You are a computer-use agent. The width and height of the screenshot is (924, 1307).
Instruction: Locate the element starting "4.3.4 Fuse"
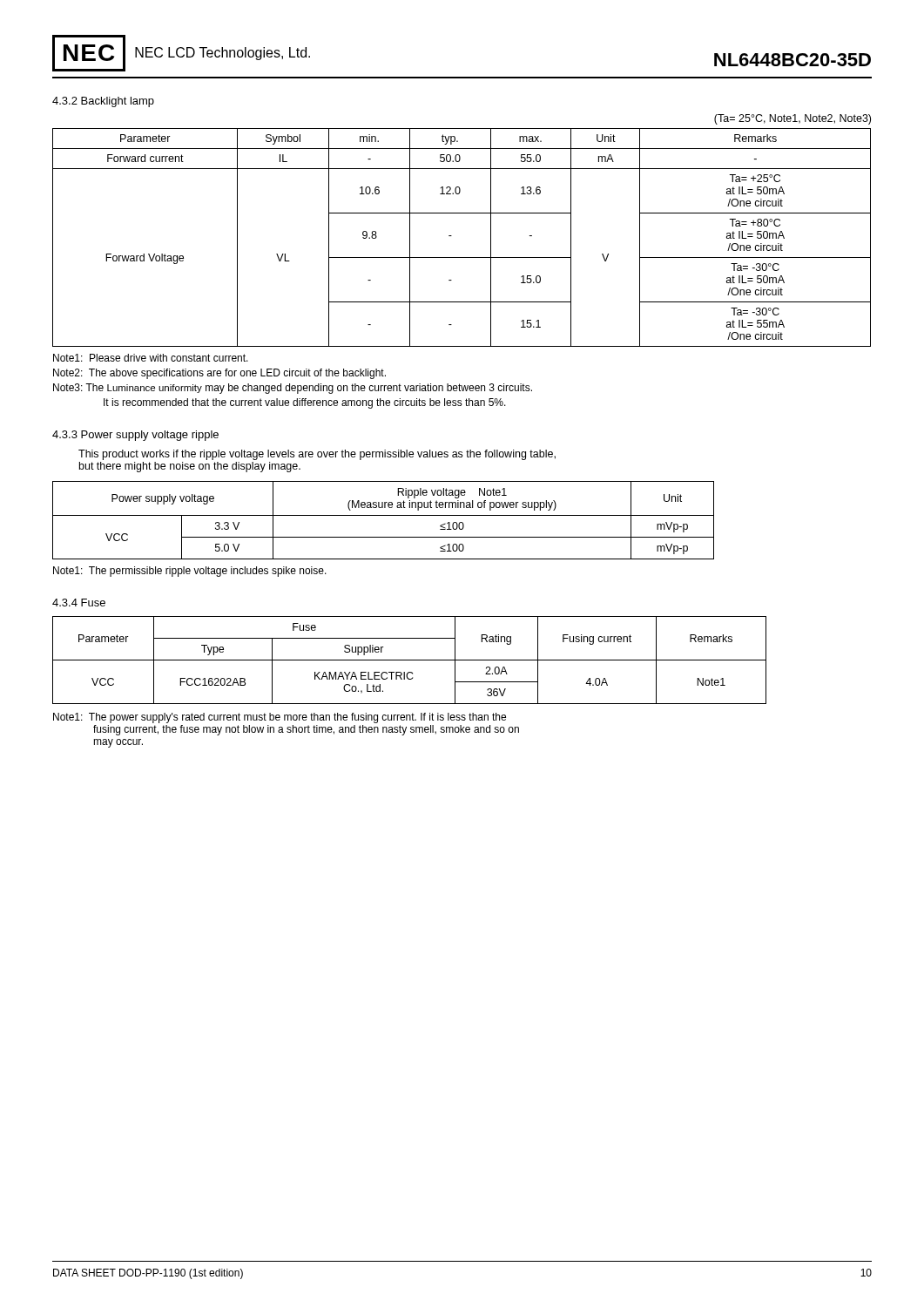click(x=79, y=603)
